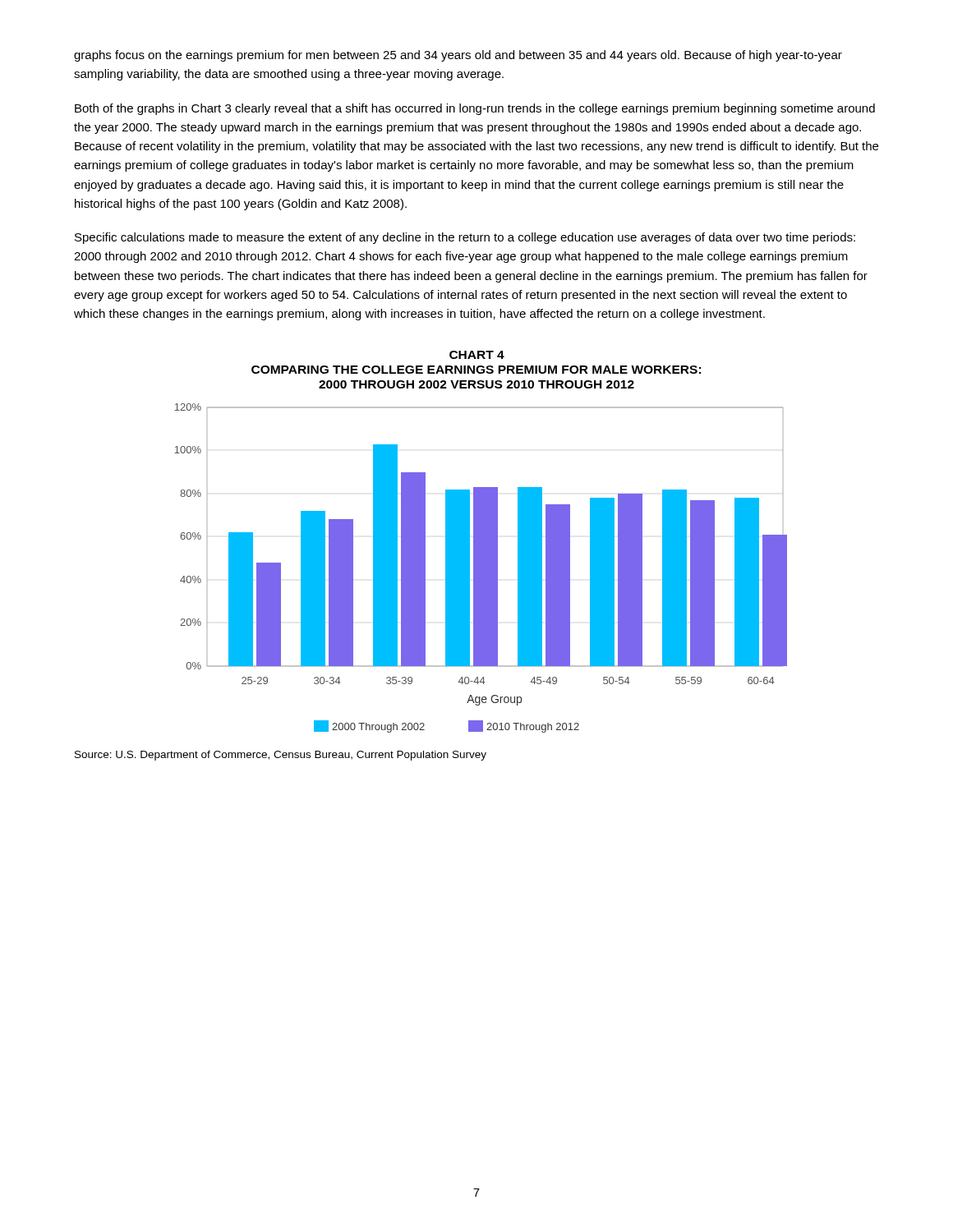The image size is (953, 1232).
Task: Find the grouped bar chart
Action: point(476,568)
